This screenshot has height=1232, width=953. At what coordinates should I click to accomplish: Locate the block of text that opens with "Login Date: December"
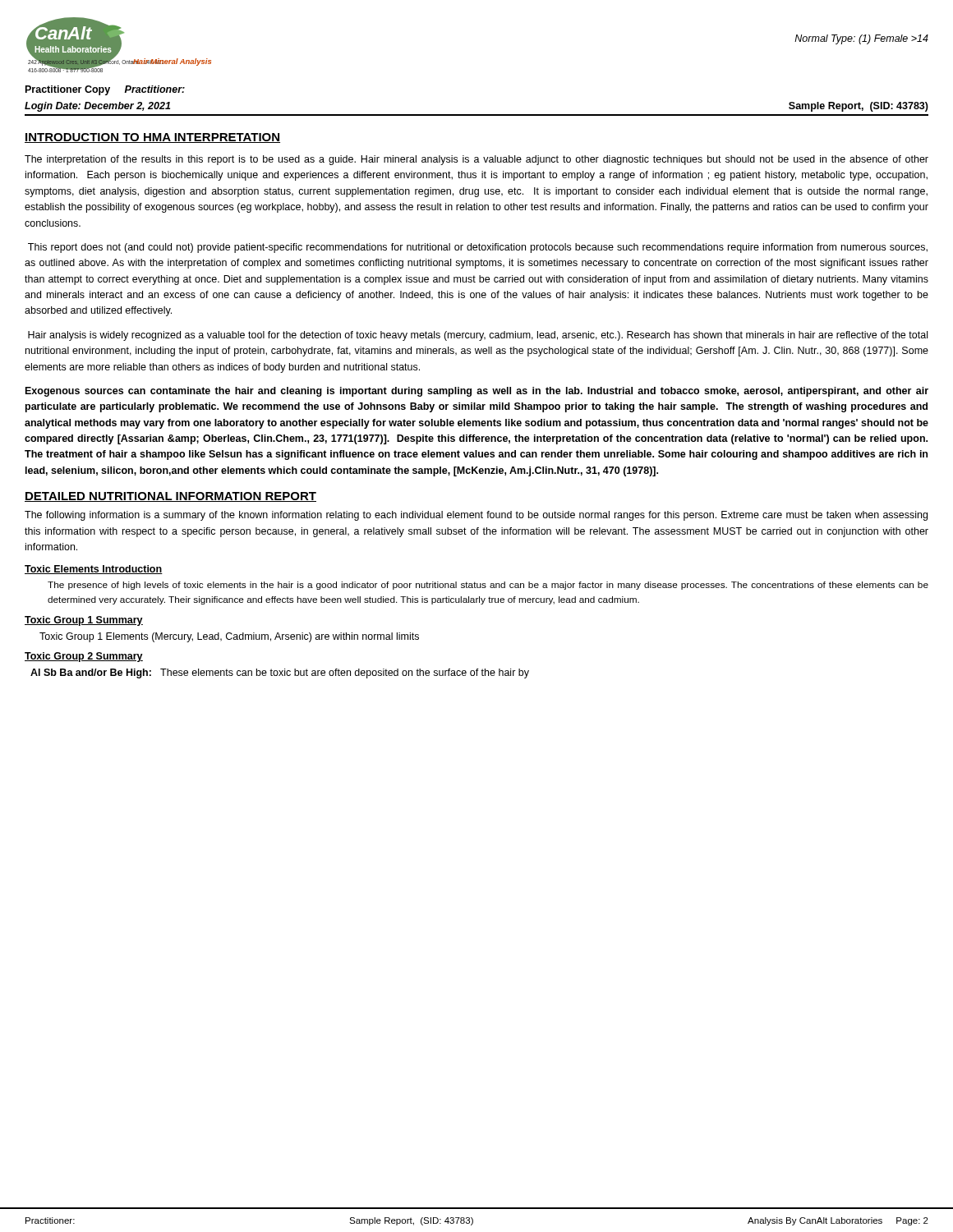[98, 106]
